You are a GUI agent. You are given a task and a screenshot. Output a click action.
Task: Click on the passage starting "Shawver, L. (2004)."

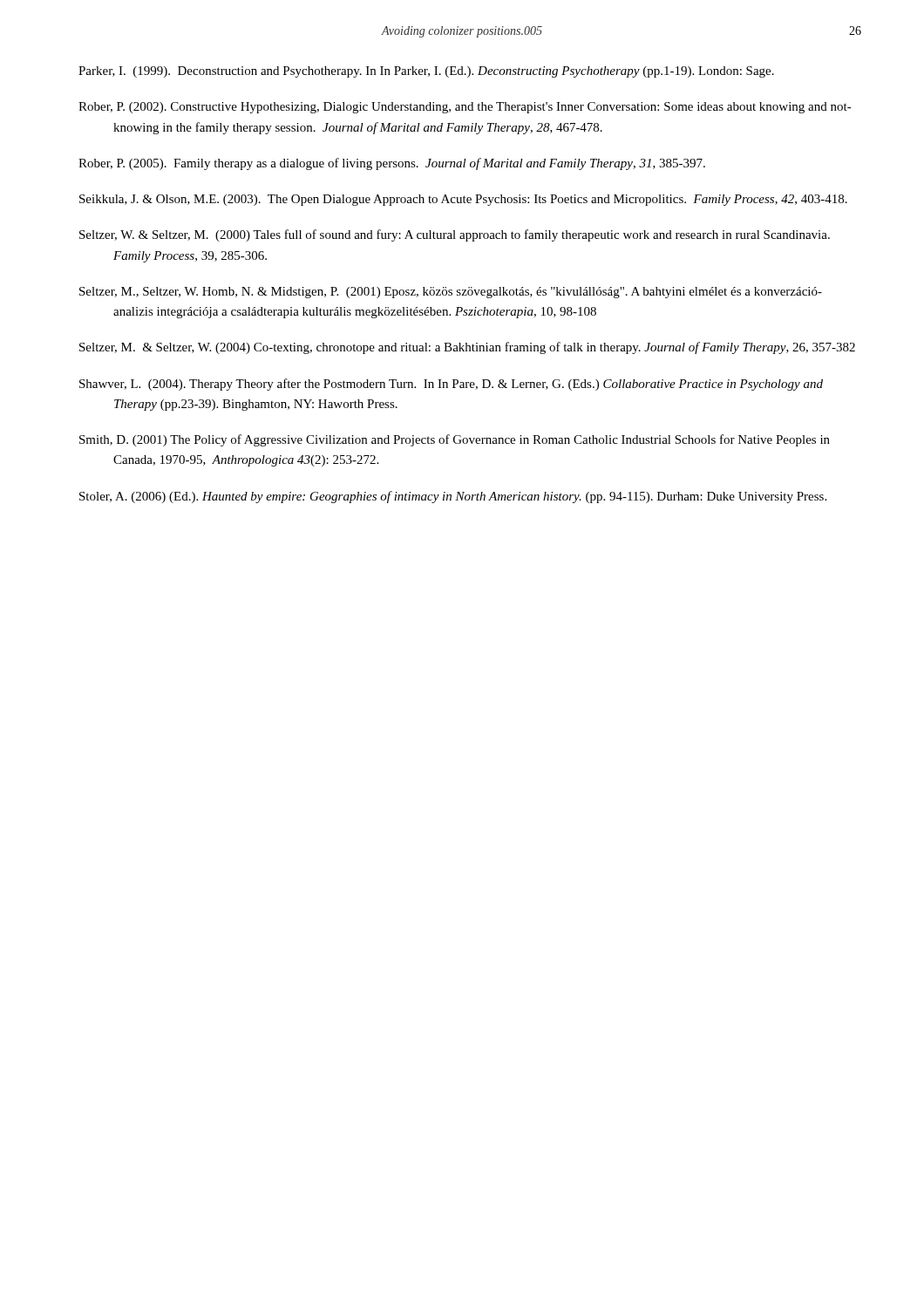click(x=451, y=393)
